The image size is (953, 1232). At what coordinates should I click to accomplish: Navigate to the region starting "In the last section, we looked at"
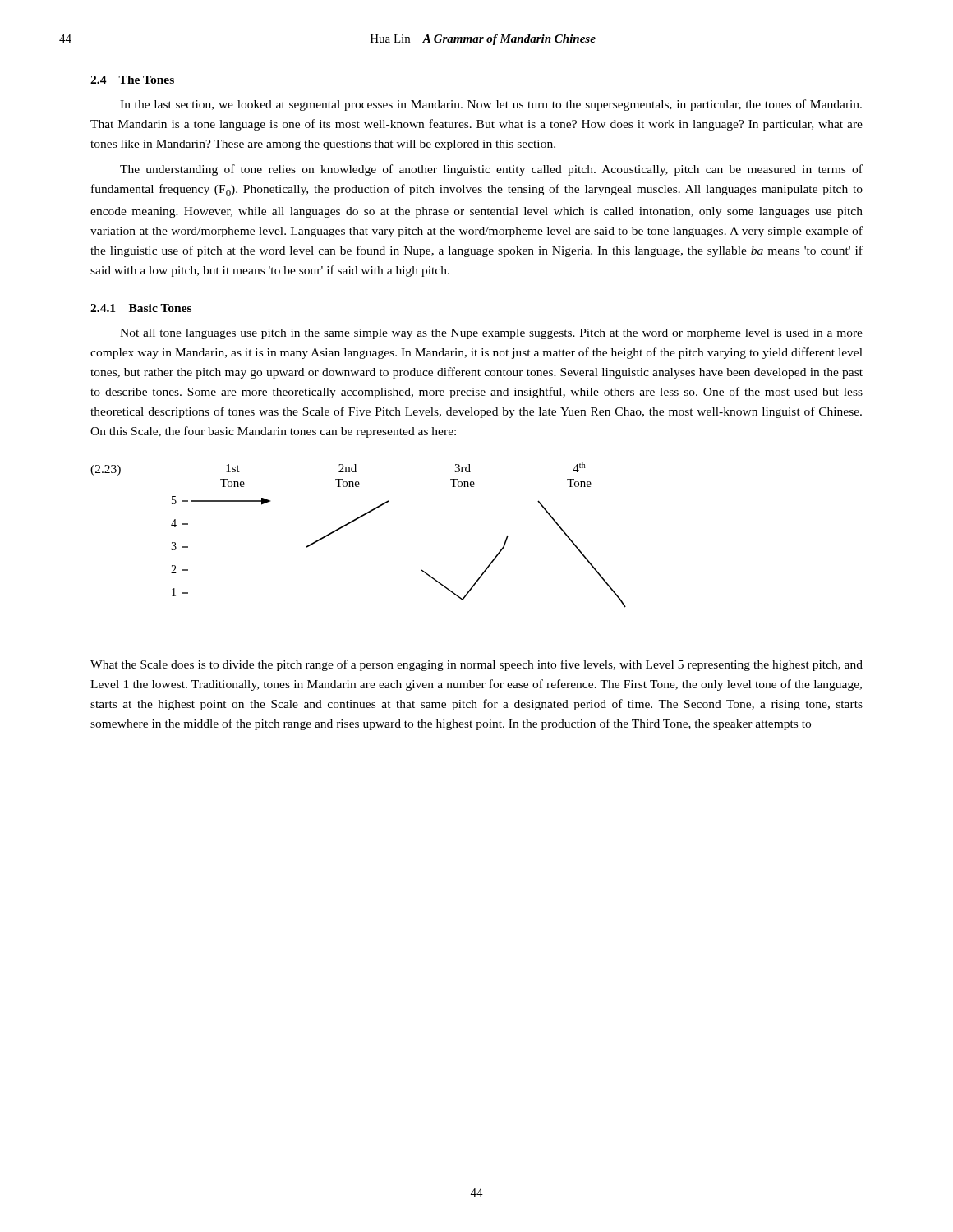[476, 124]
